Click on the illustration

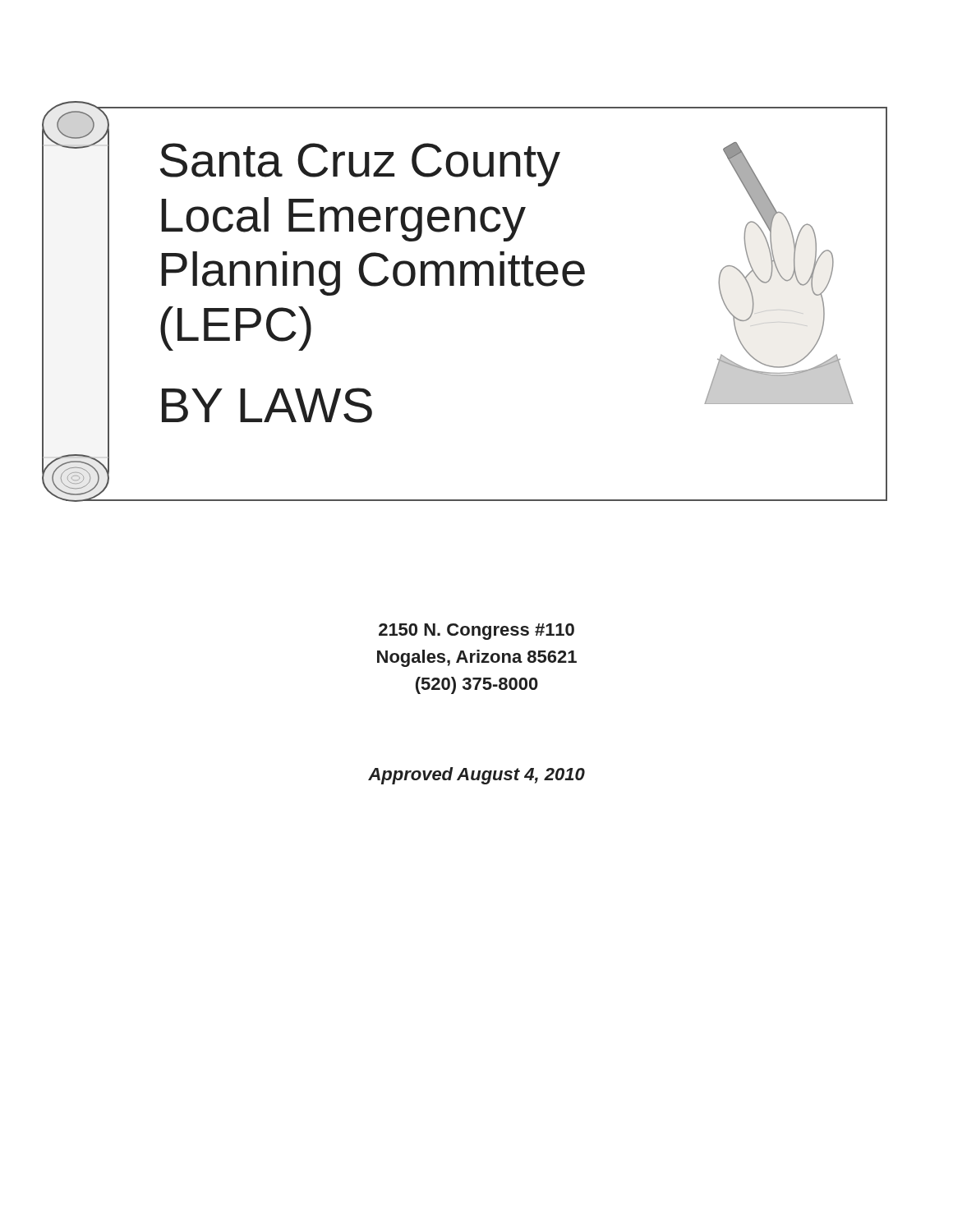476,304
